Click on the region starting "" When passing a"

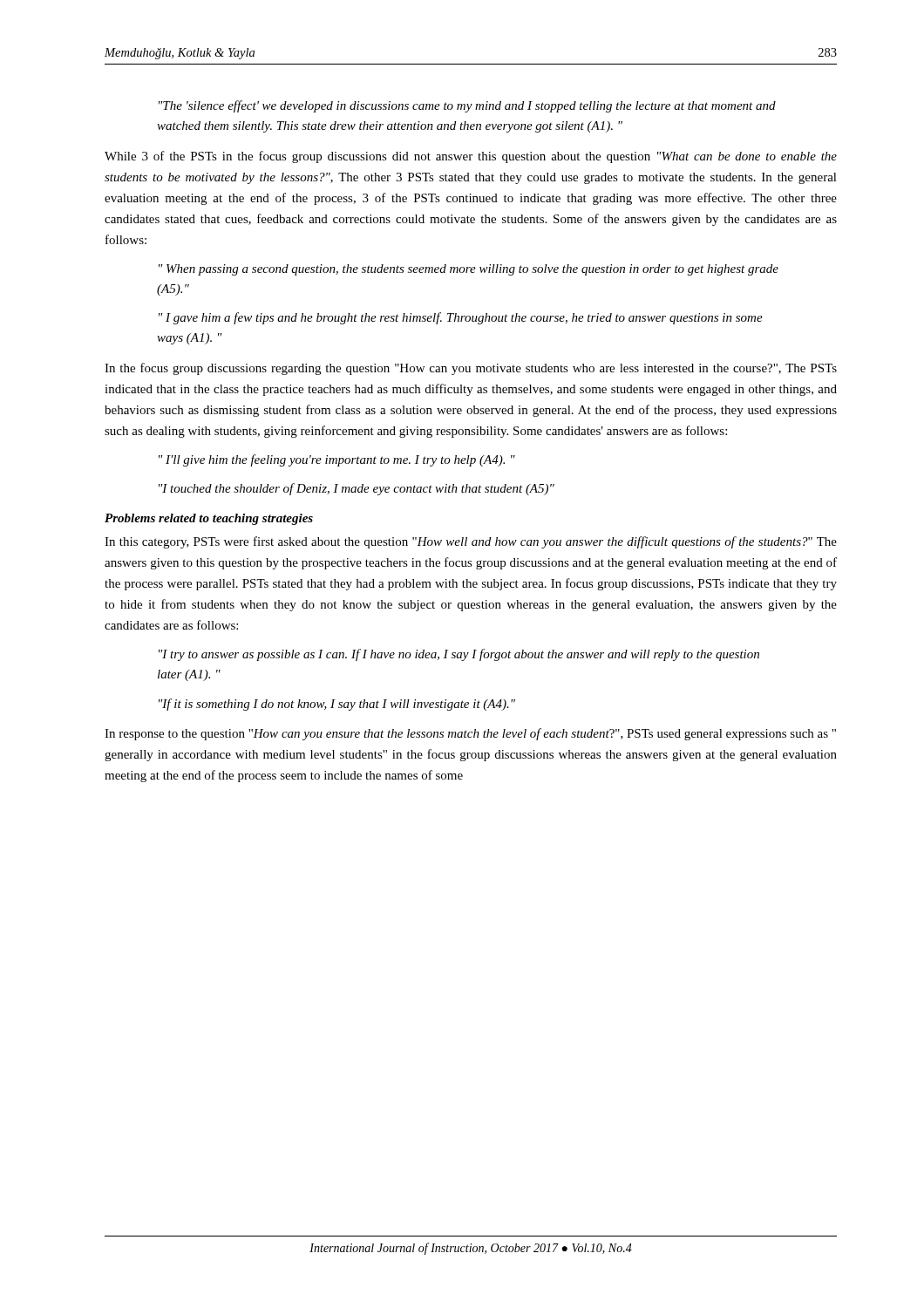point(468,278)
